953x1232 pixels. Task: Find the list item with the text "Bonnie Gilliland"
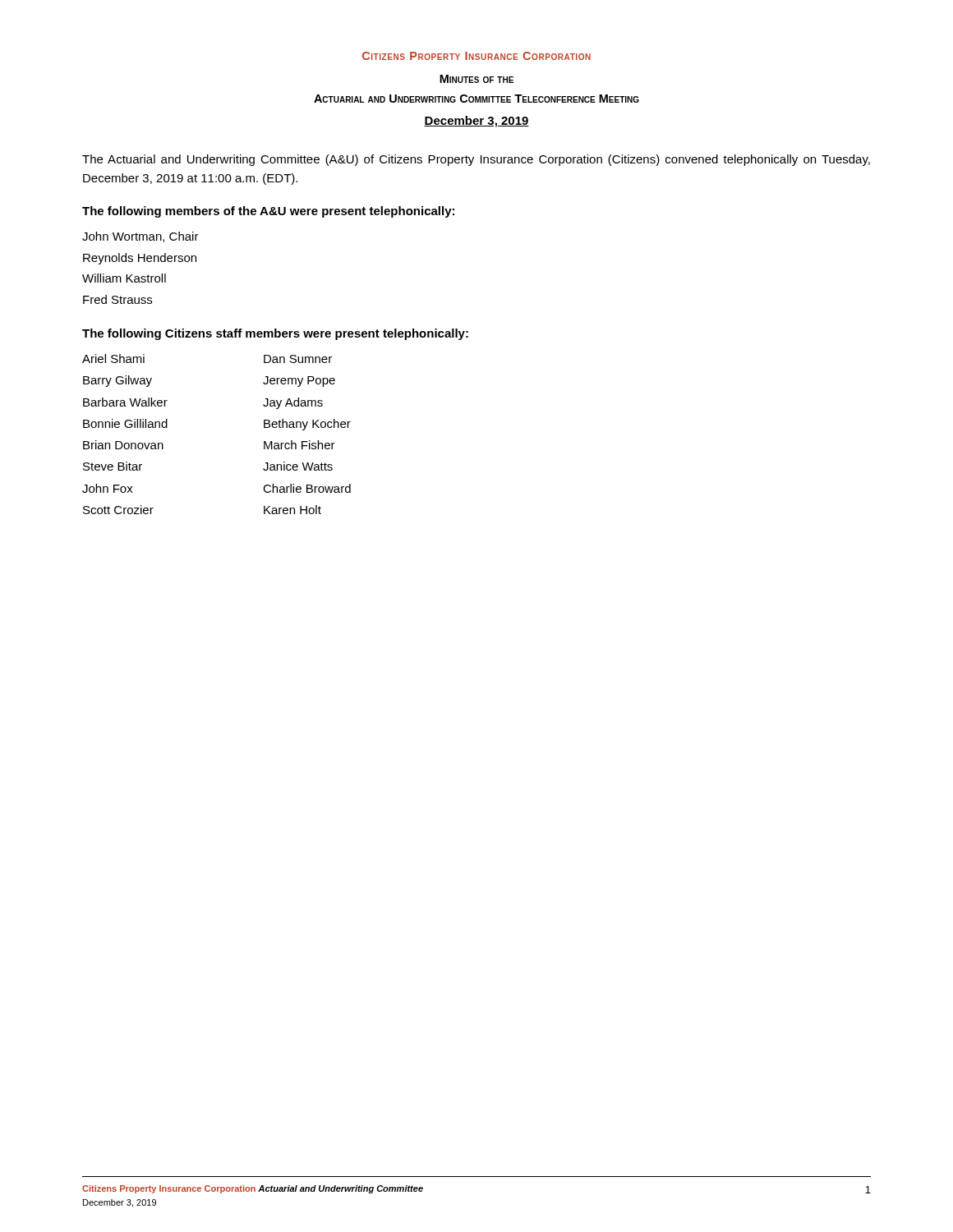(125, 423)
